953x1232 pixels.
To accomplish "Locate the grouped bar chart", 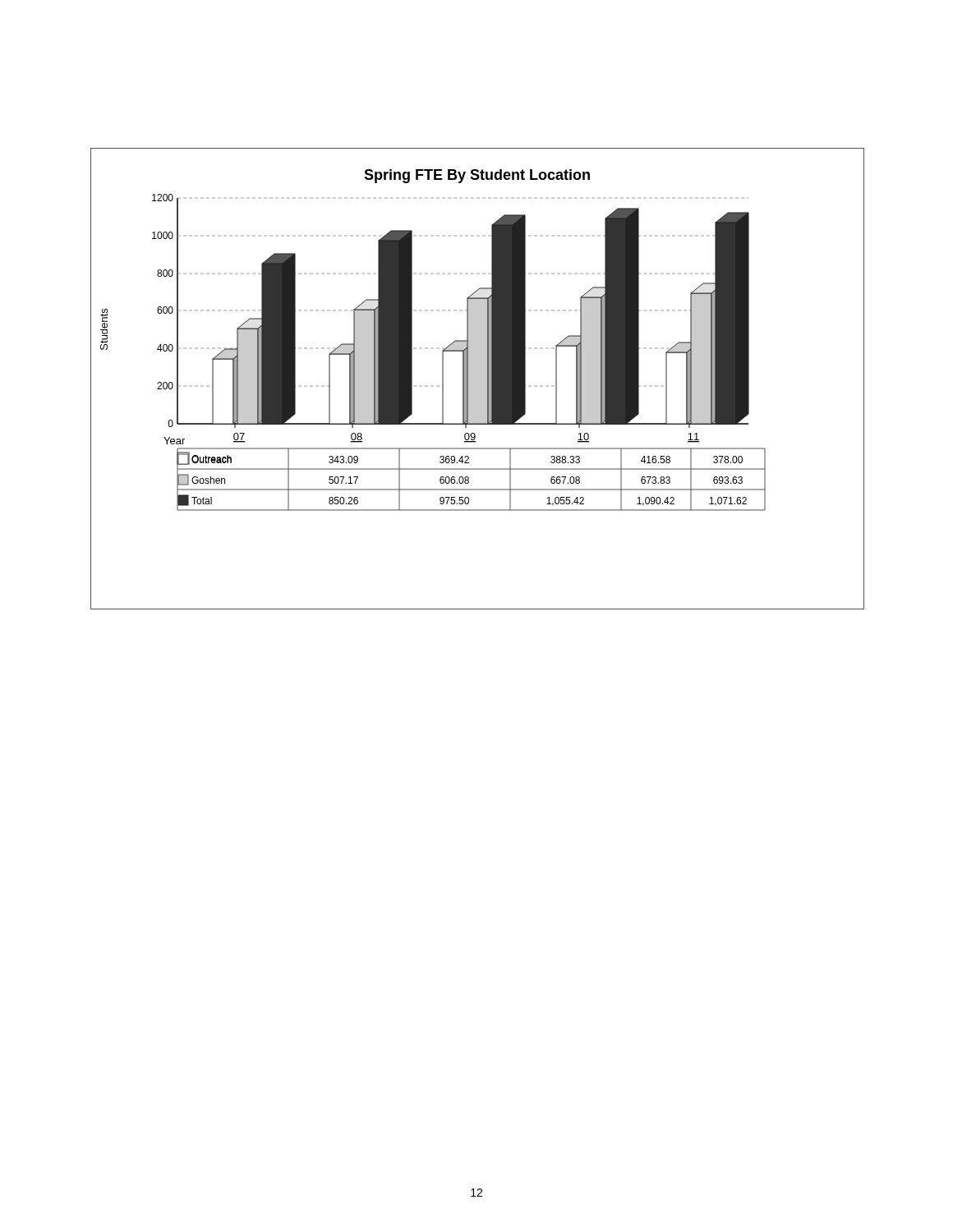I will (477, 379).
